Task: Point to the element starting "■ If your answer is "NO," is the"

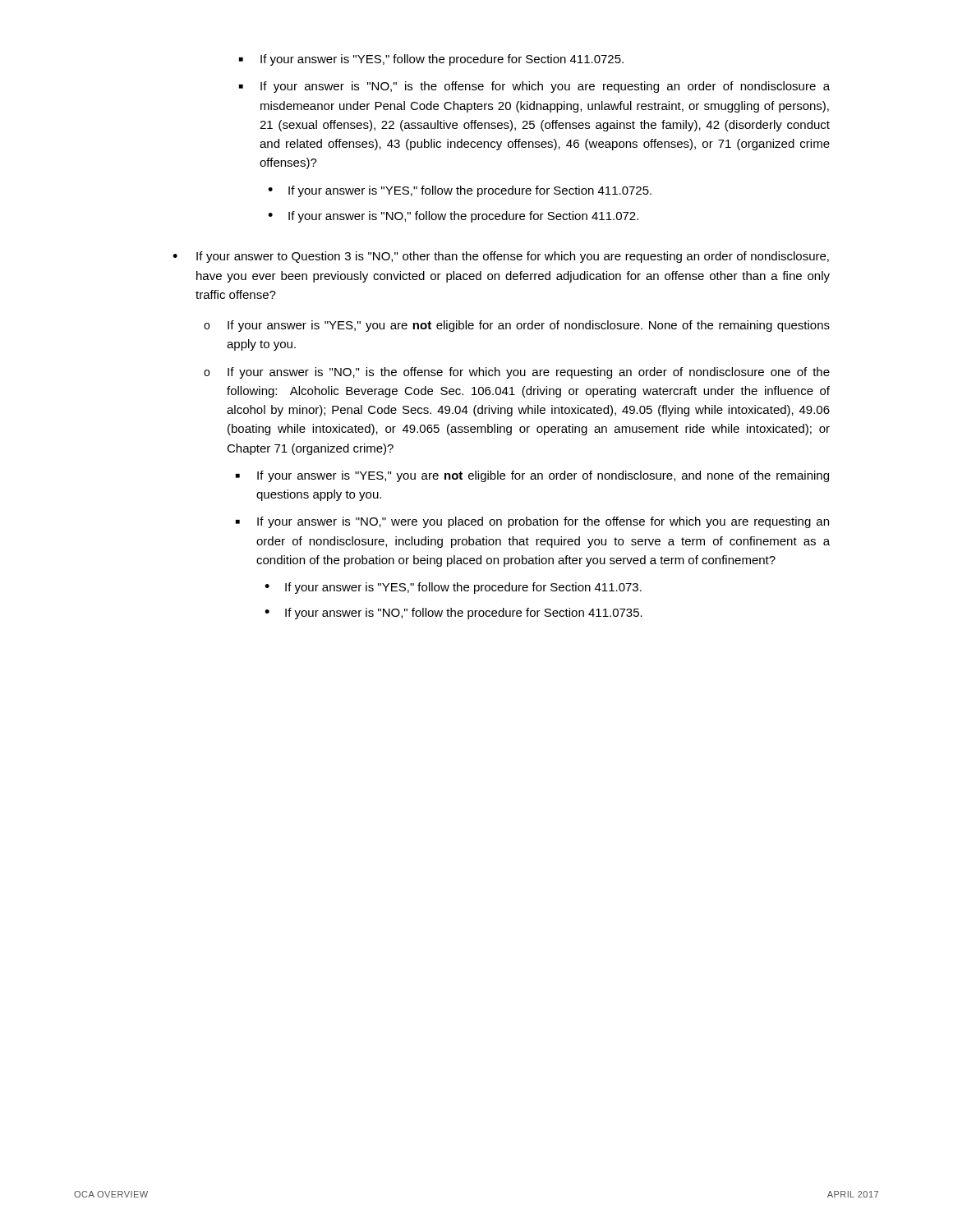Action: (x=534, y=154)
